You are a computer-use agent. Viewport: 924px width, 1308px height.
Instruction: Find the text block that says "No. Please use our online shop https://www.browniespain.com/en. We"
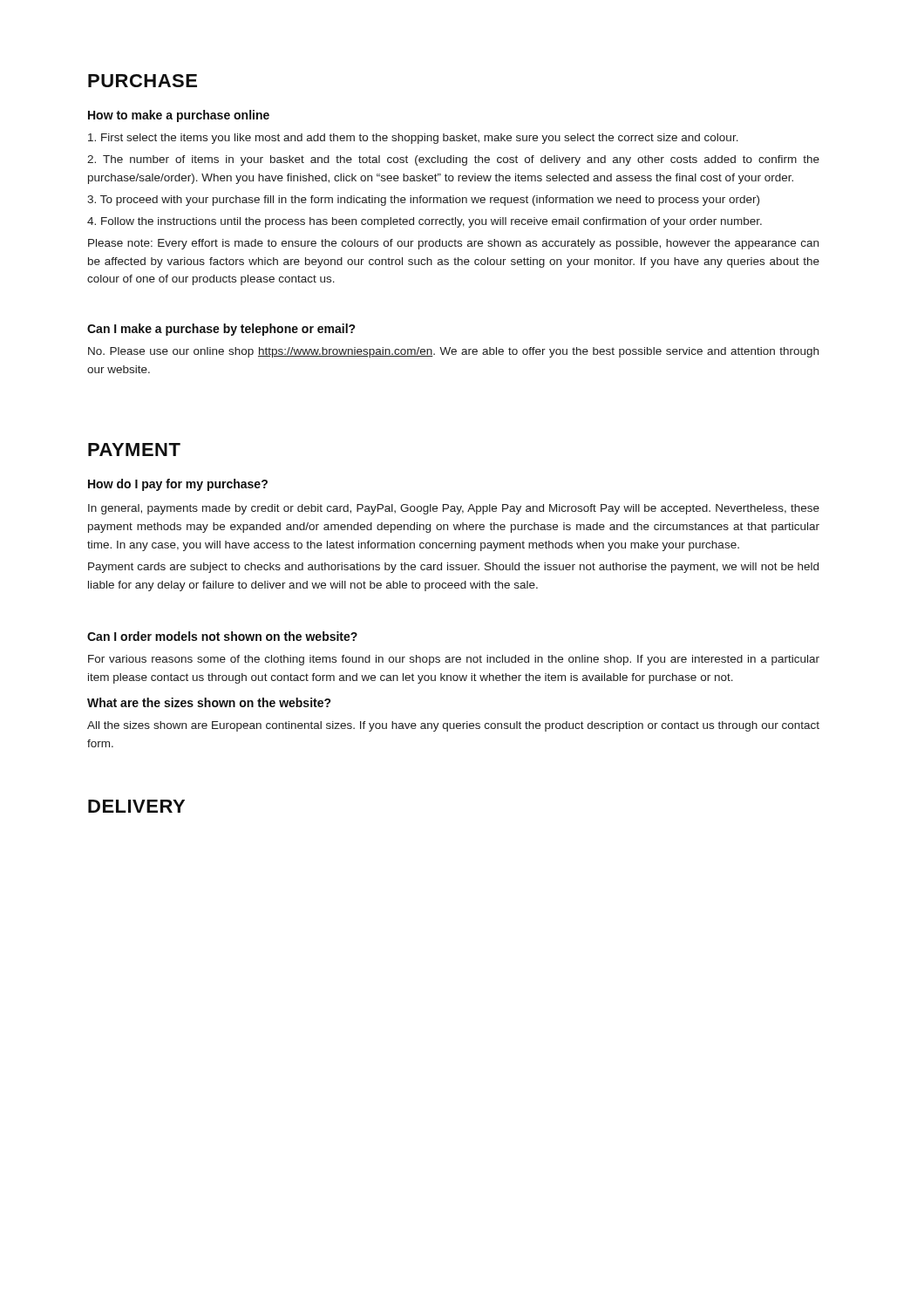click(x=453, y=361)
